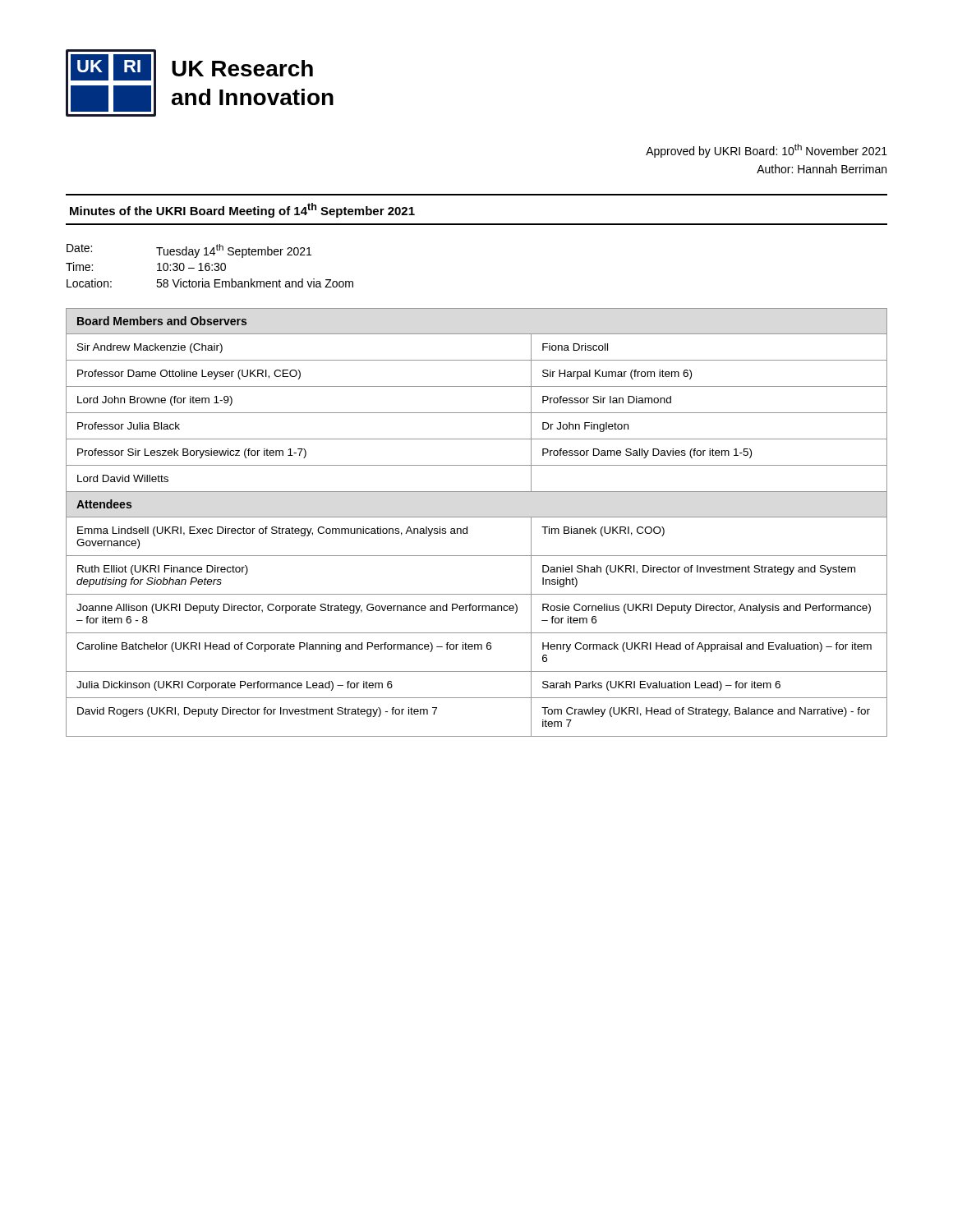953x1232 pixels.
Task: Select the passage starting "Date: Tuesday 14th September 2021"
Action: click(189, 251)
